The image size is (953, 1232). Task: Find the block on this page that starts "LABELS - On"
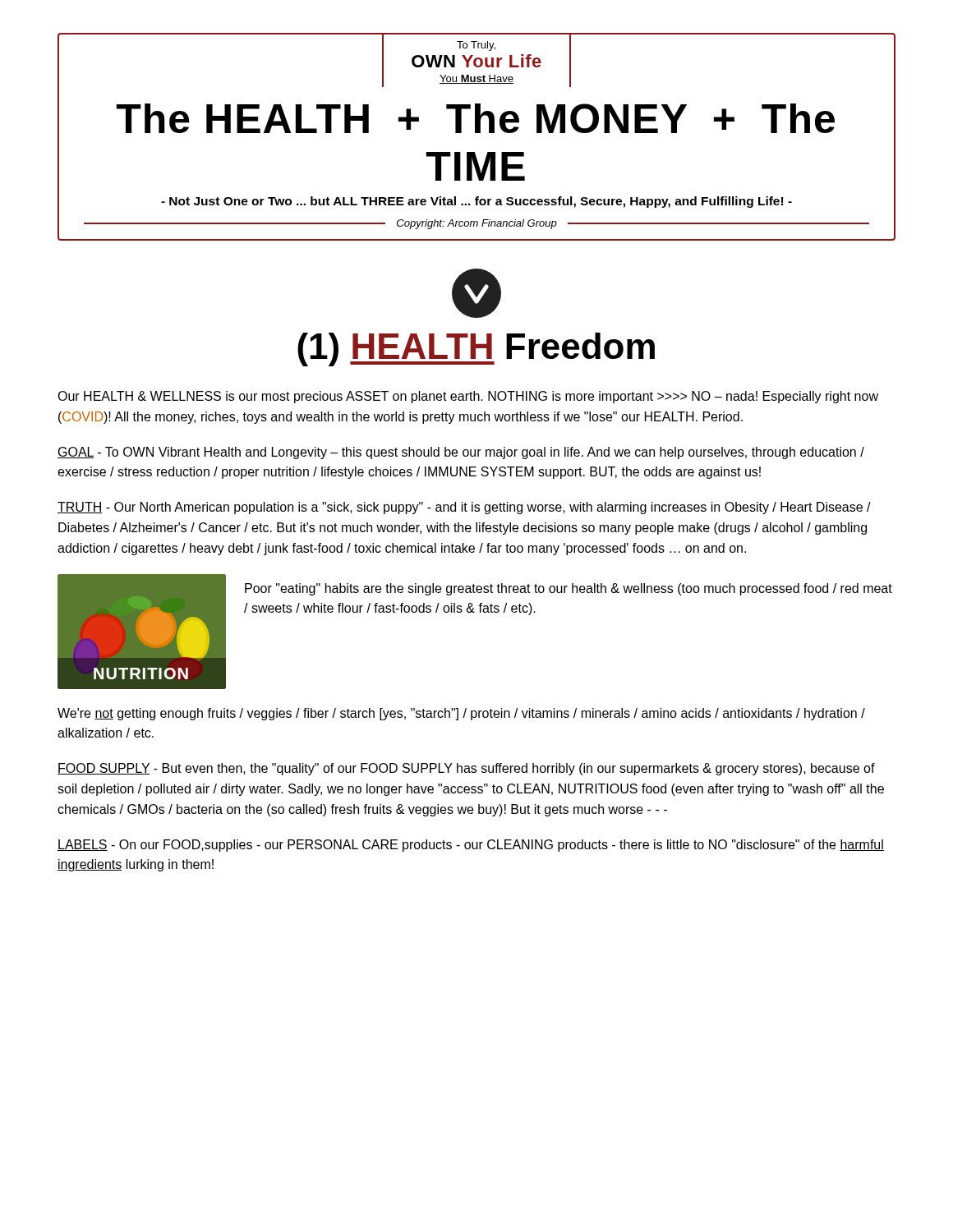471,855
